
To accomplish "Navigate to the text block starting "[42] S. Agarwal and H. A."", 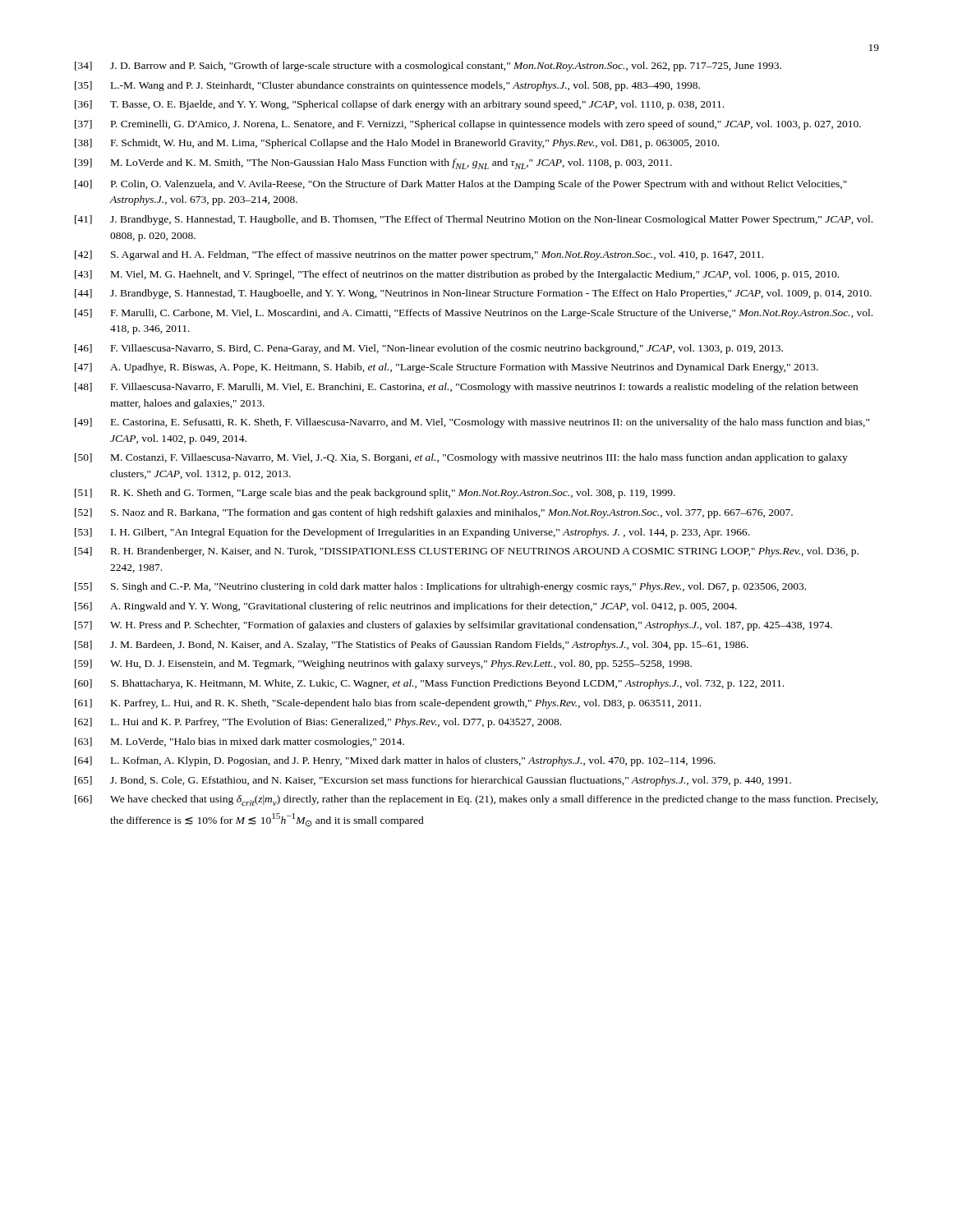I will click(x=476, y=254).
